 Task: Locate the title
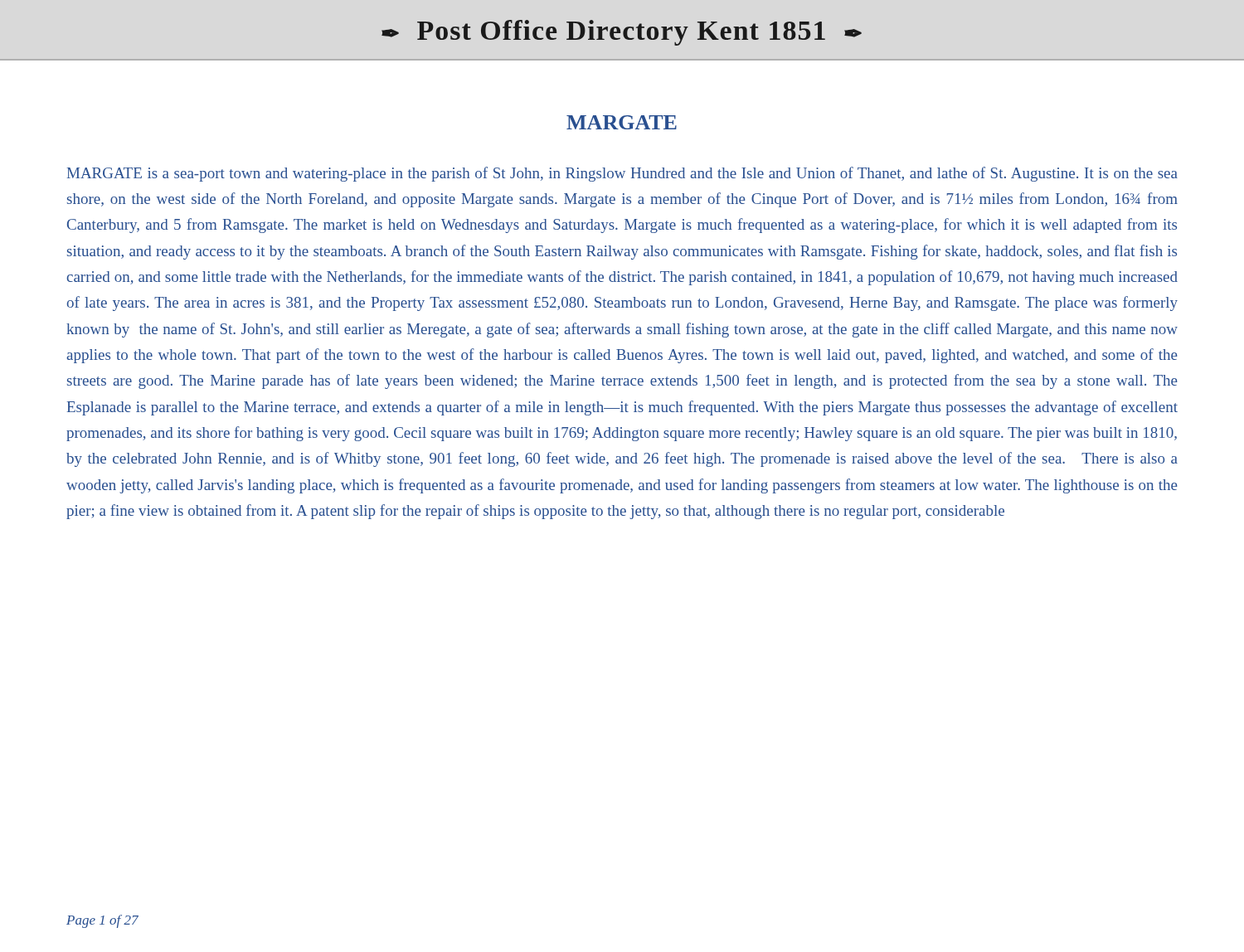622,122
